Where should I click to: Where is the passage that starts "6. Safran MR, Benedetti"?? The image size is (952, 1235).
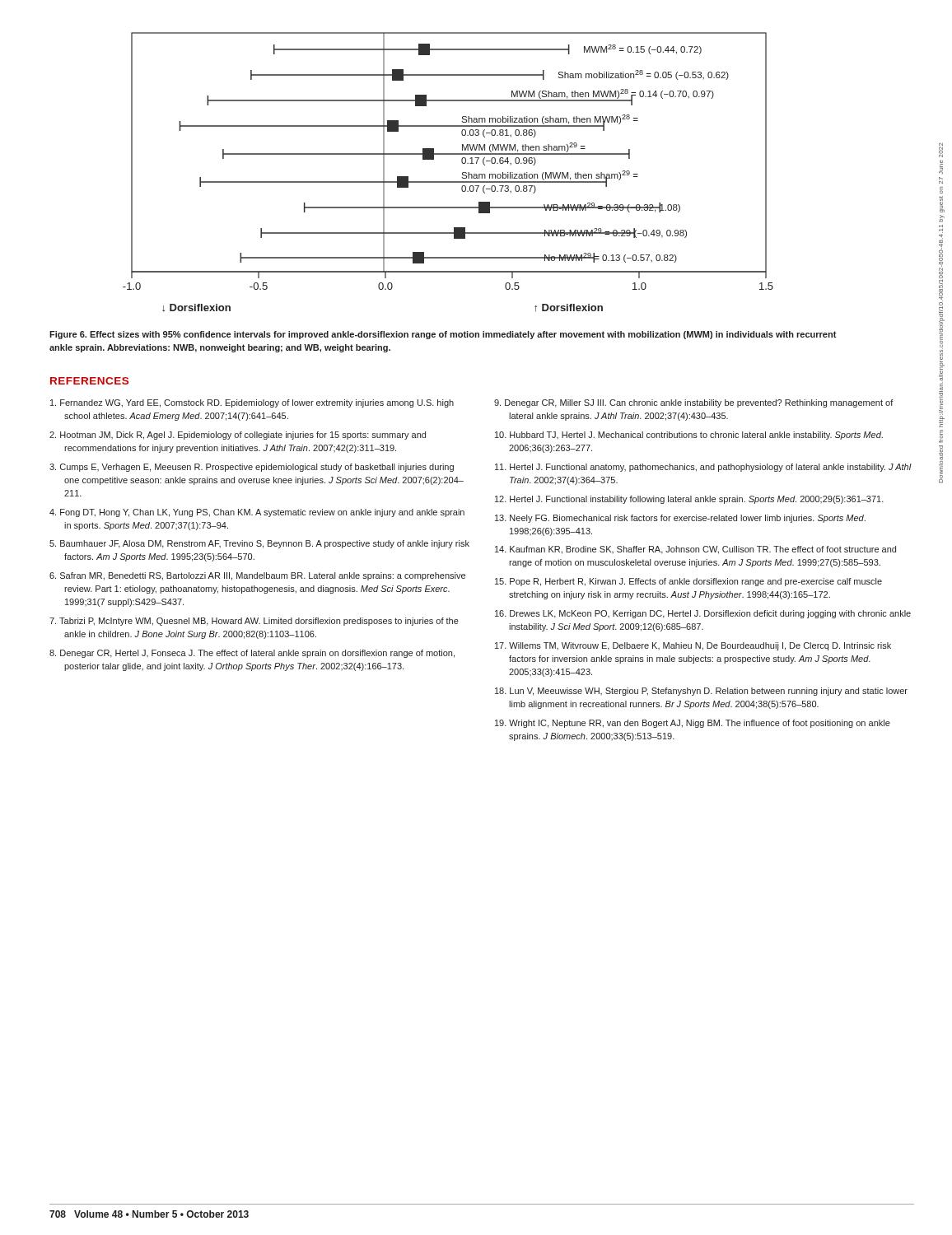click(258, 589)
